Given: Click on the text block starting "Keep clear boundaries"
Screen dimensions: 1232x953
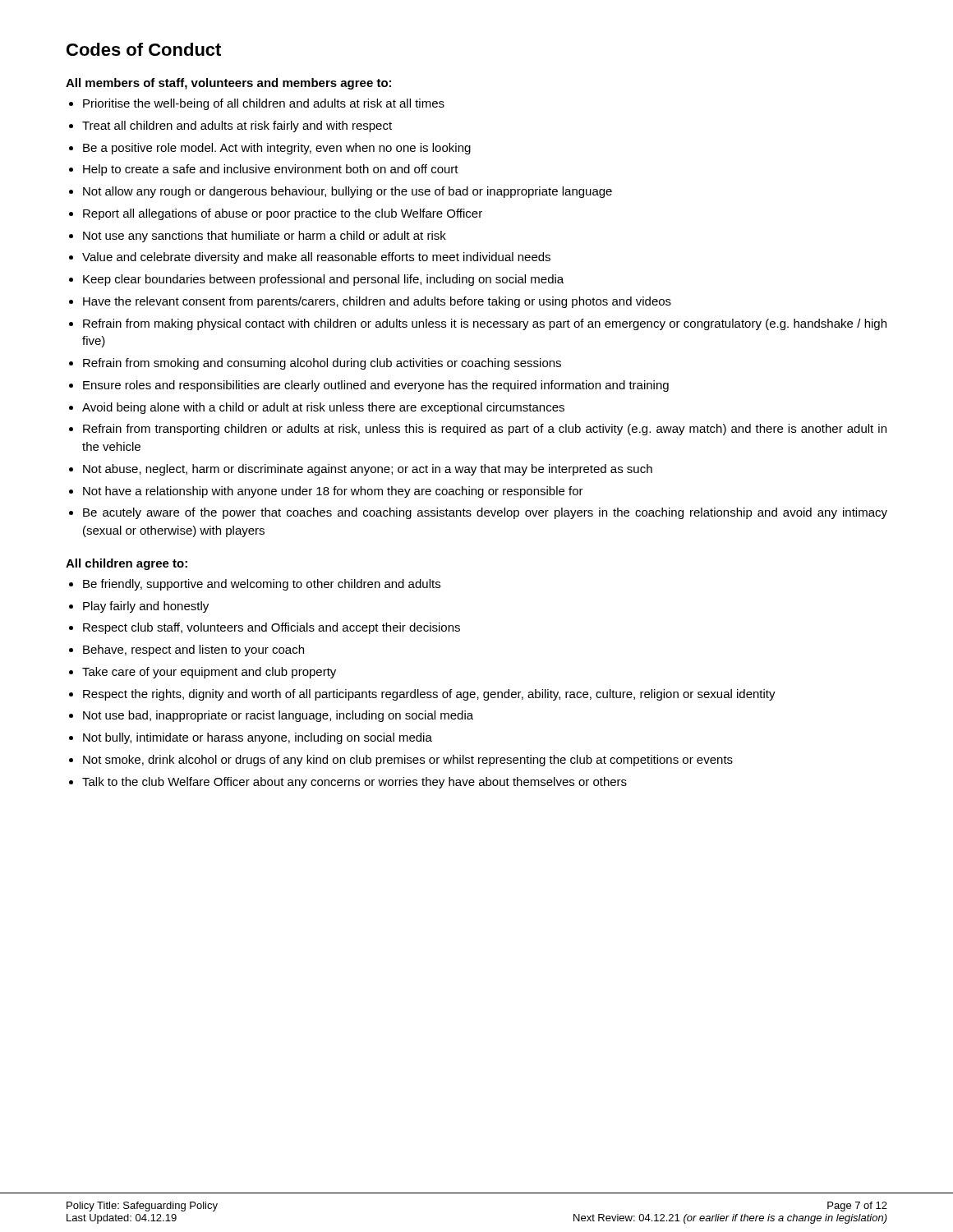Looking at the screenshot, I should [x=323, y=279].
